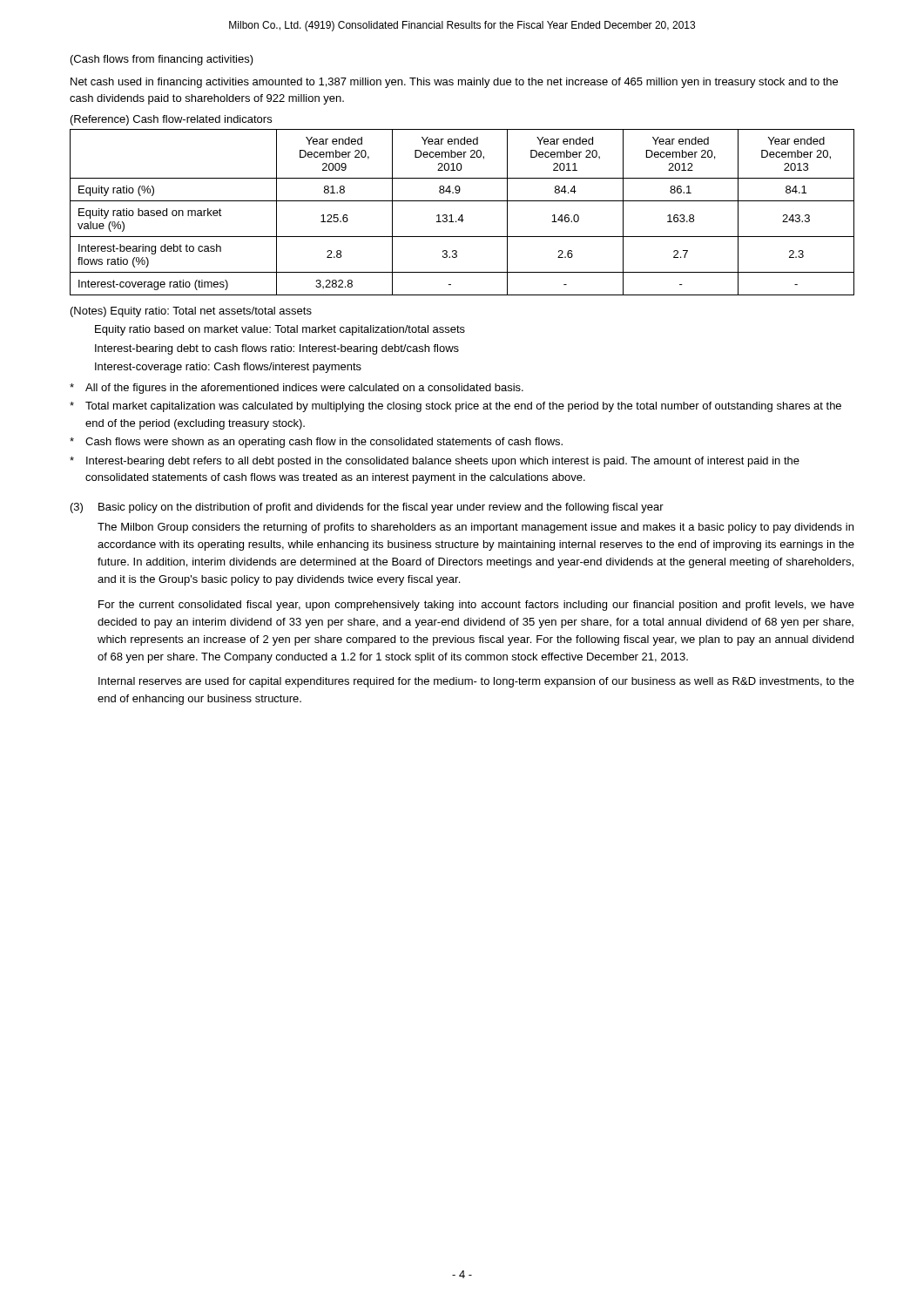
Task: Select the region starting "* Total market capitalization"
Action: pyautogui.click(x=462, y=414)
